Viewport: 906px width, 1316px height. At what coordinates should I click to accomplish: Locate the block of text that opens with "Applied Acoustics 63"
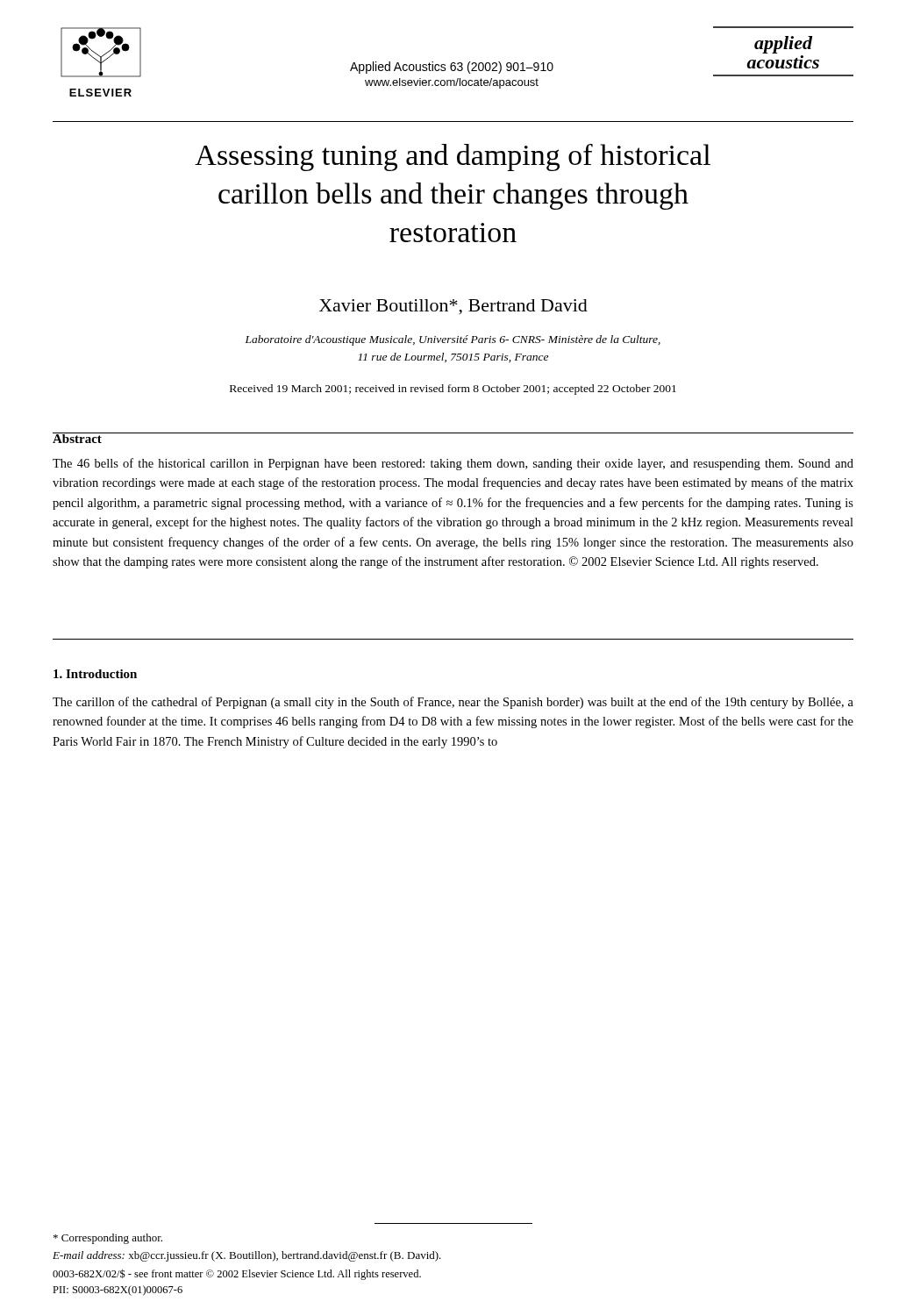click(x=452, y=74)
